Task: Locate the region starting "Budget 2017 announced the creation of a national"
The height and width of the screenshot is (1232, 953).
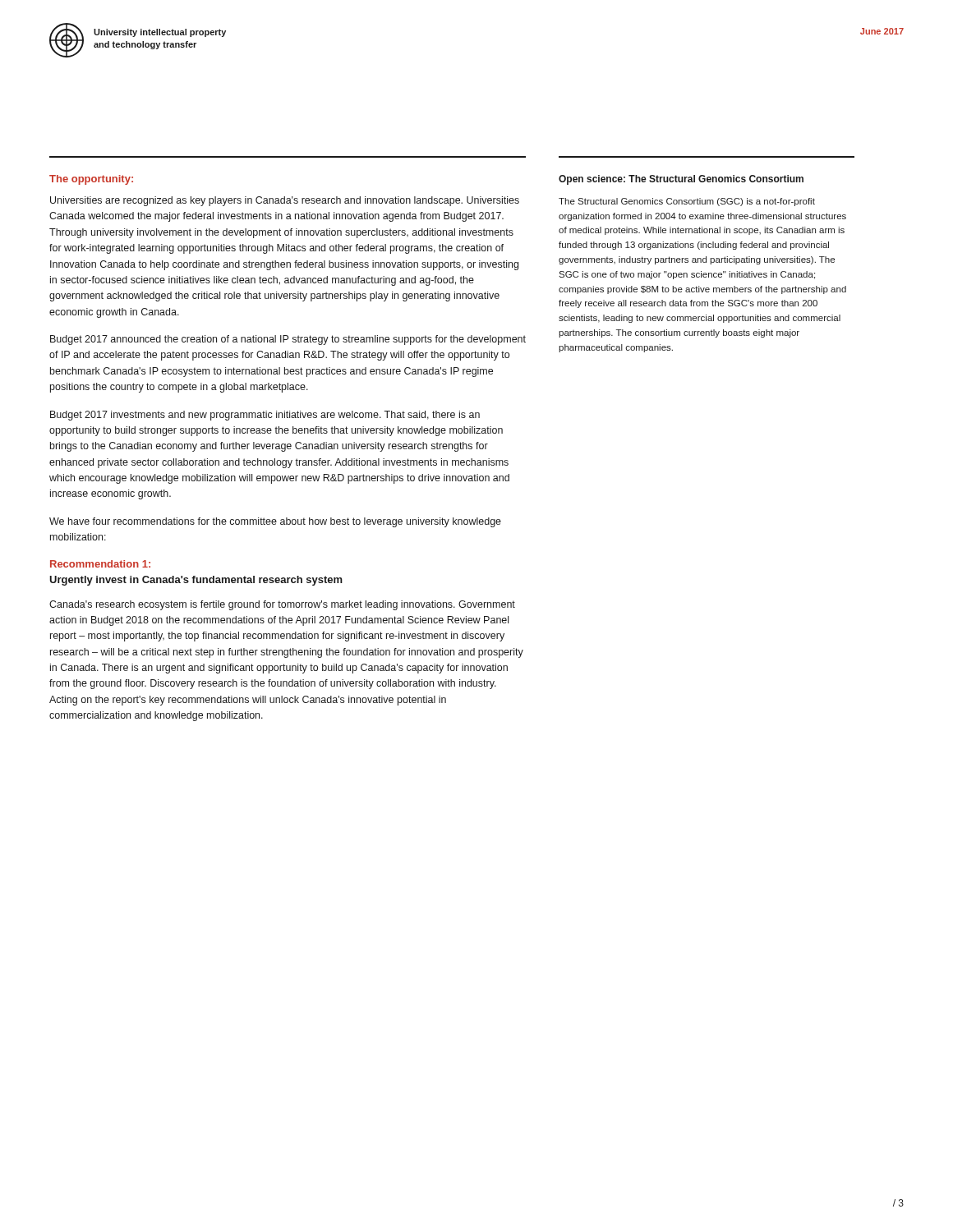Action: pos(288,363)
